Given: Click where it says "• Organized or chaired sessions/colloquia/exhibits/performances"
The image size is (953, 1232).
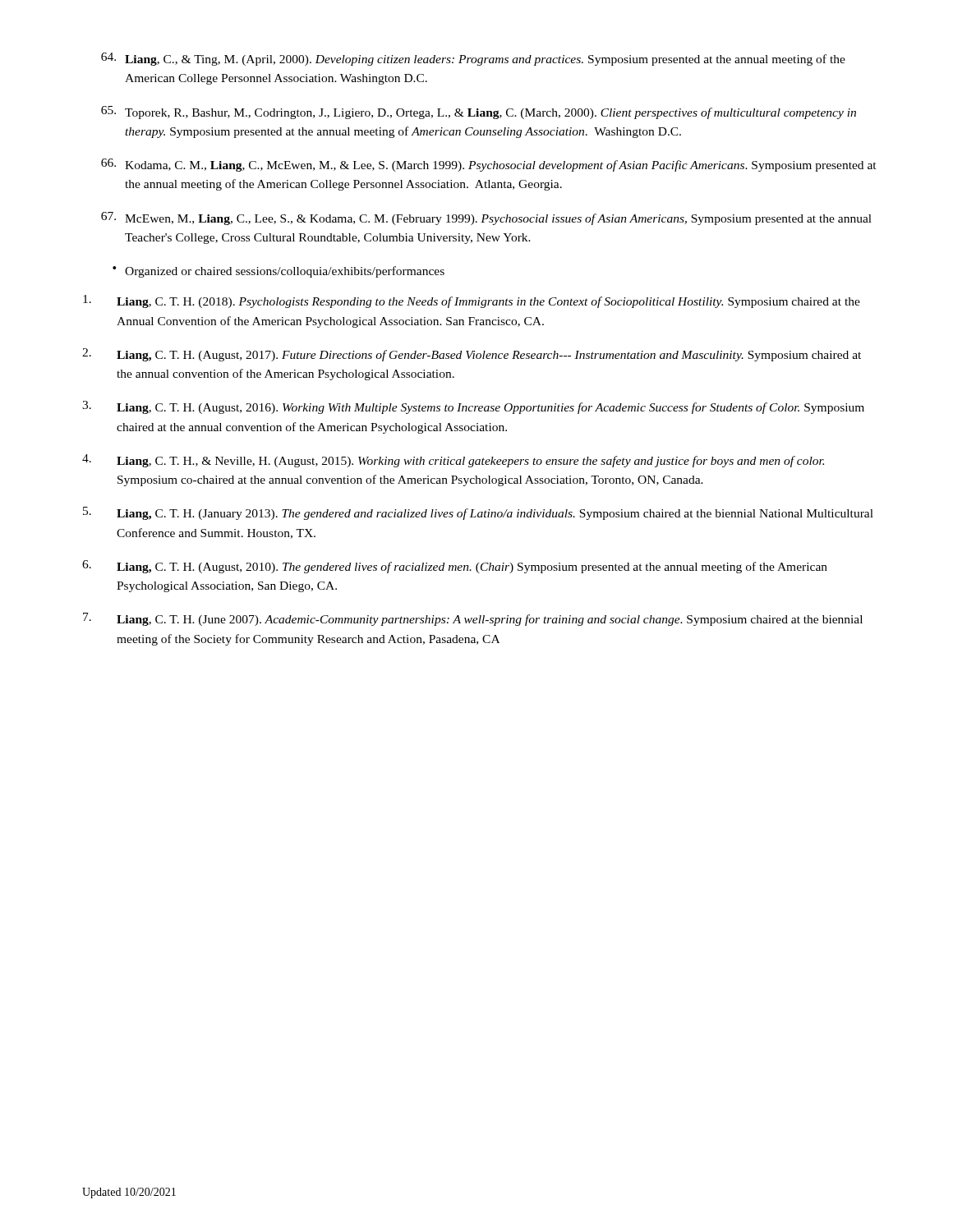Looking at the screenshot, I should pos(279,272).
